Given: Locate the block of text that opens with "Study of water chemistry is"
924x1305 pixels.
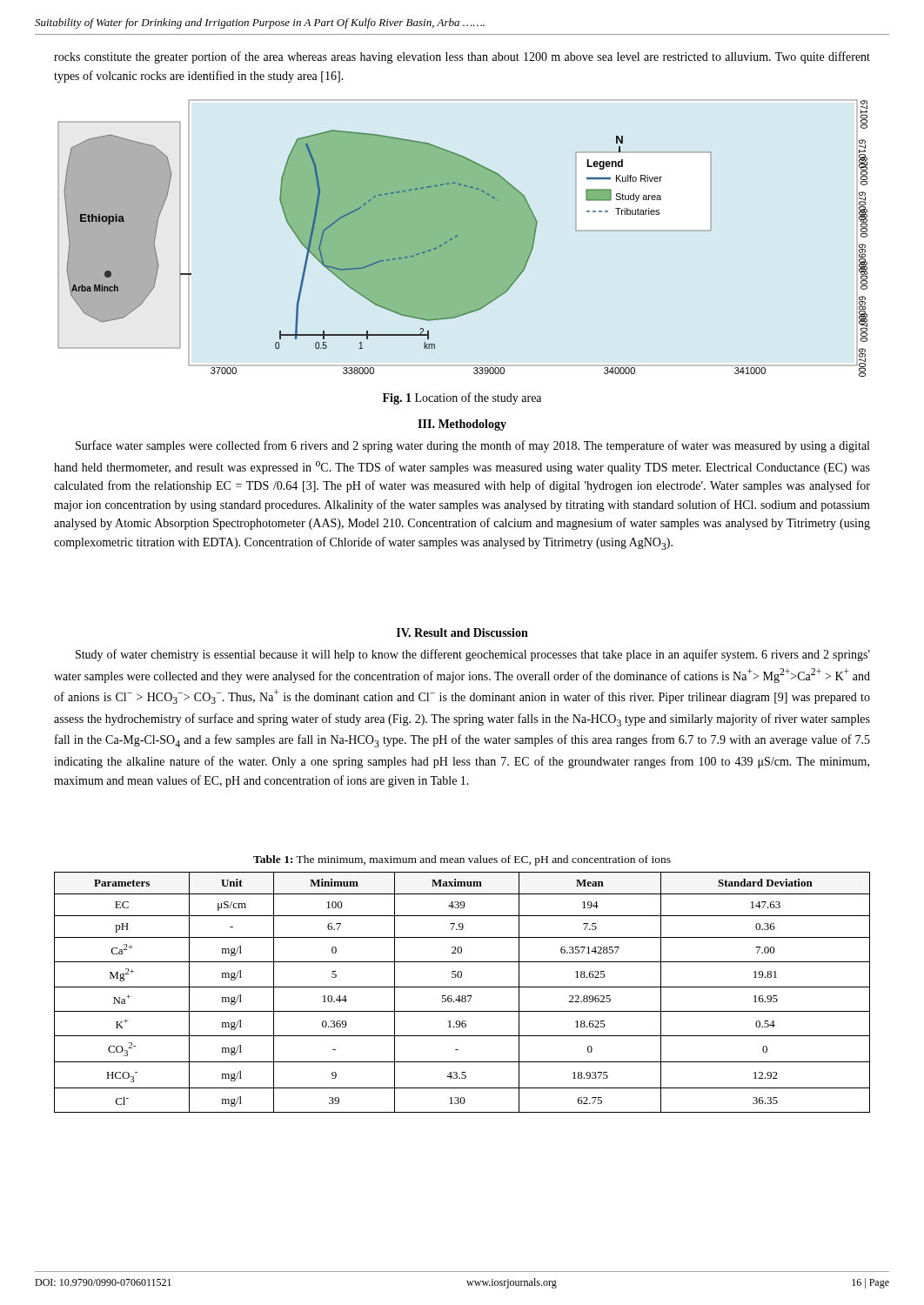Looking at the screenshot, I should click(x=462, y=718).
